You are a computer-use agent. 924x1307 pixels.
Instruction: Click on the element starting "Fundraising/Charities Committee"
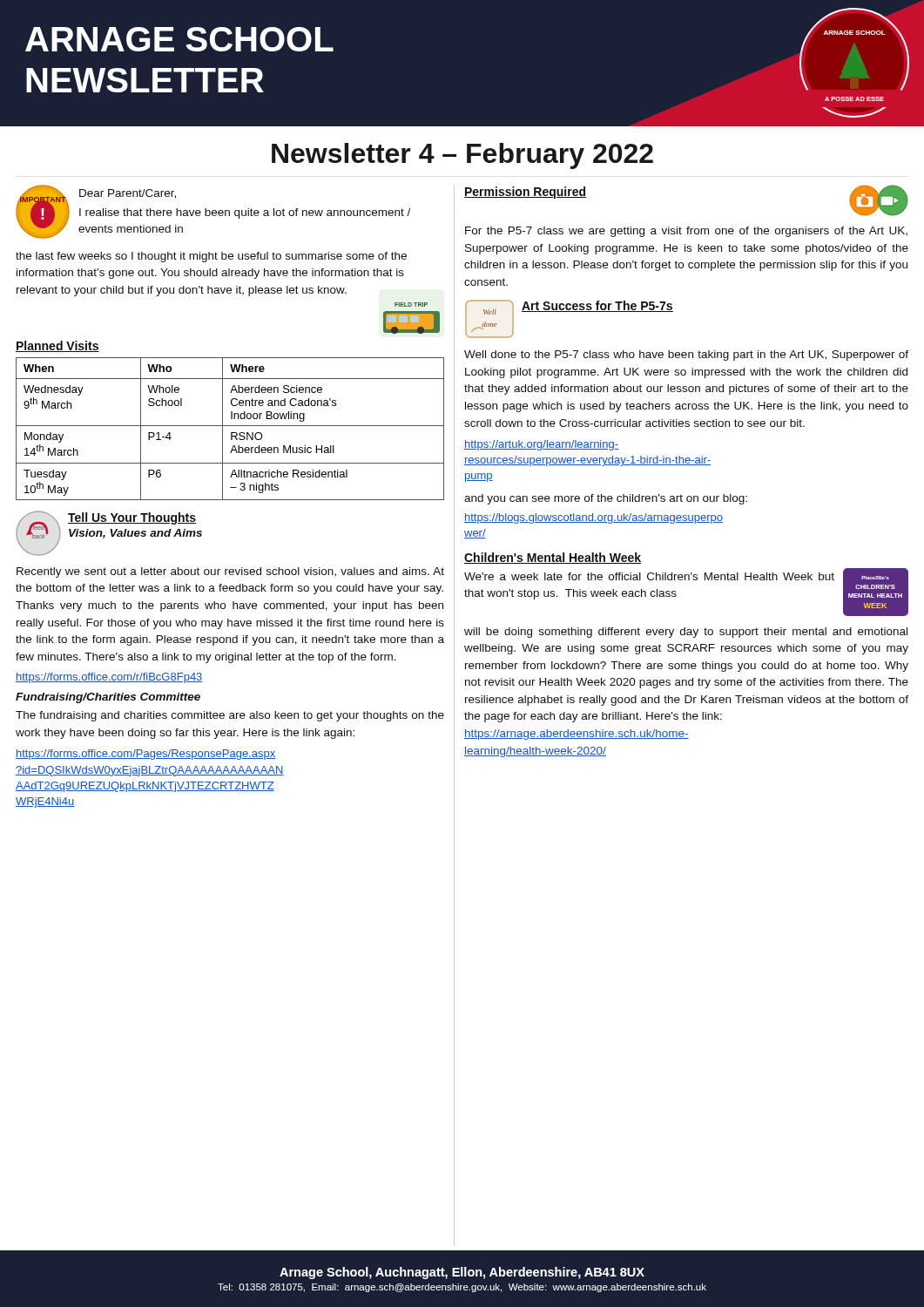108,697
